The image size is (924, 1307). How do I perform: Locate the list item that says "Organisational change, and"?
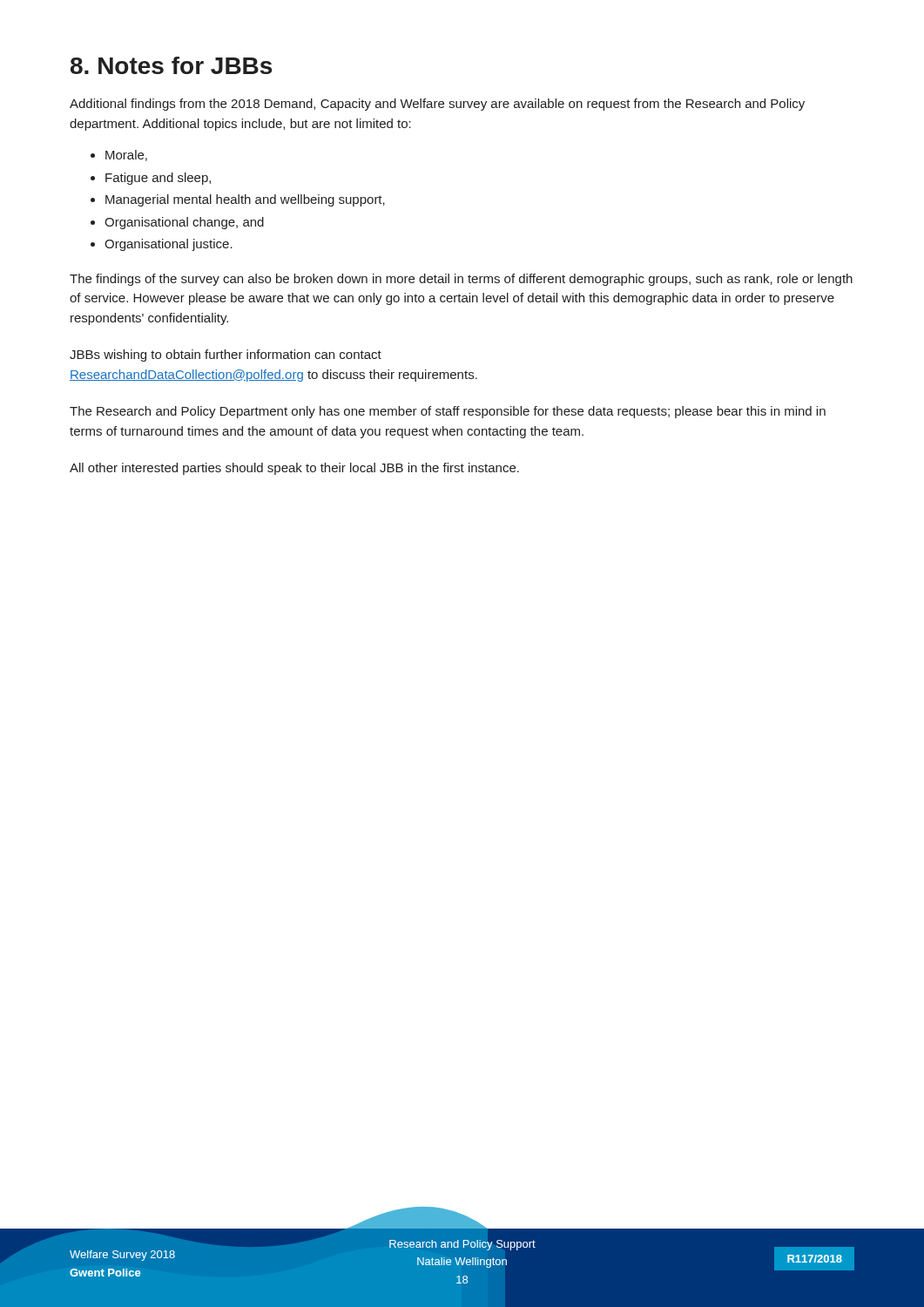tap(184, 221)
